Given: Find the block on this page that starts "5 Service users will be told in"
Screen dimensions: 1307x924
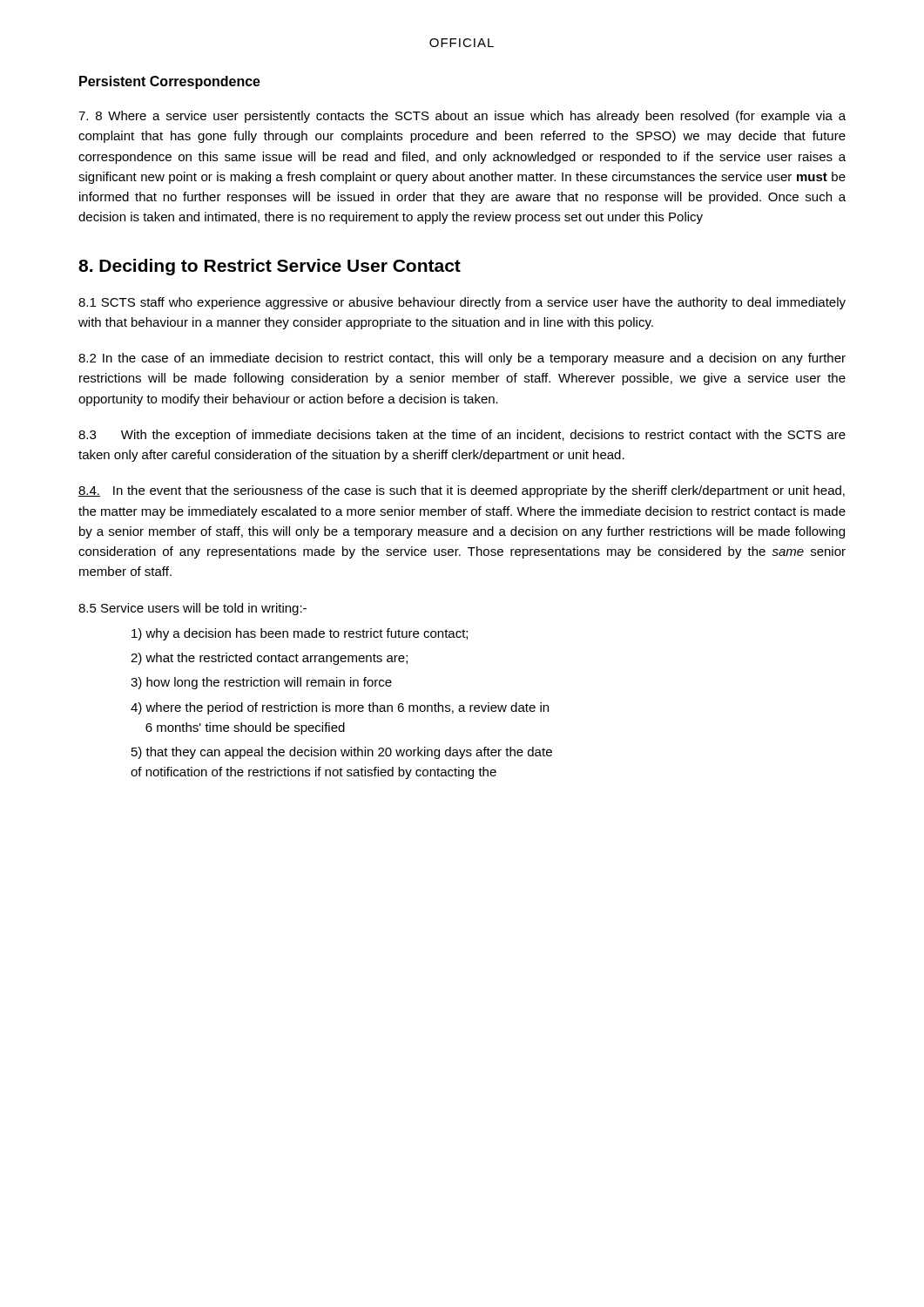Looking at the screenshot, I should pos(193,607).
